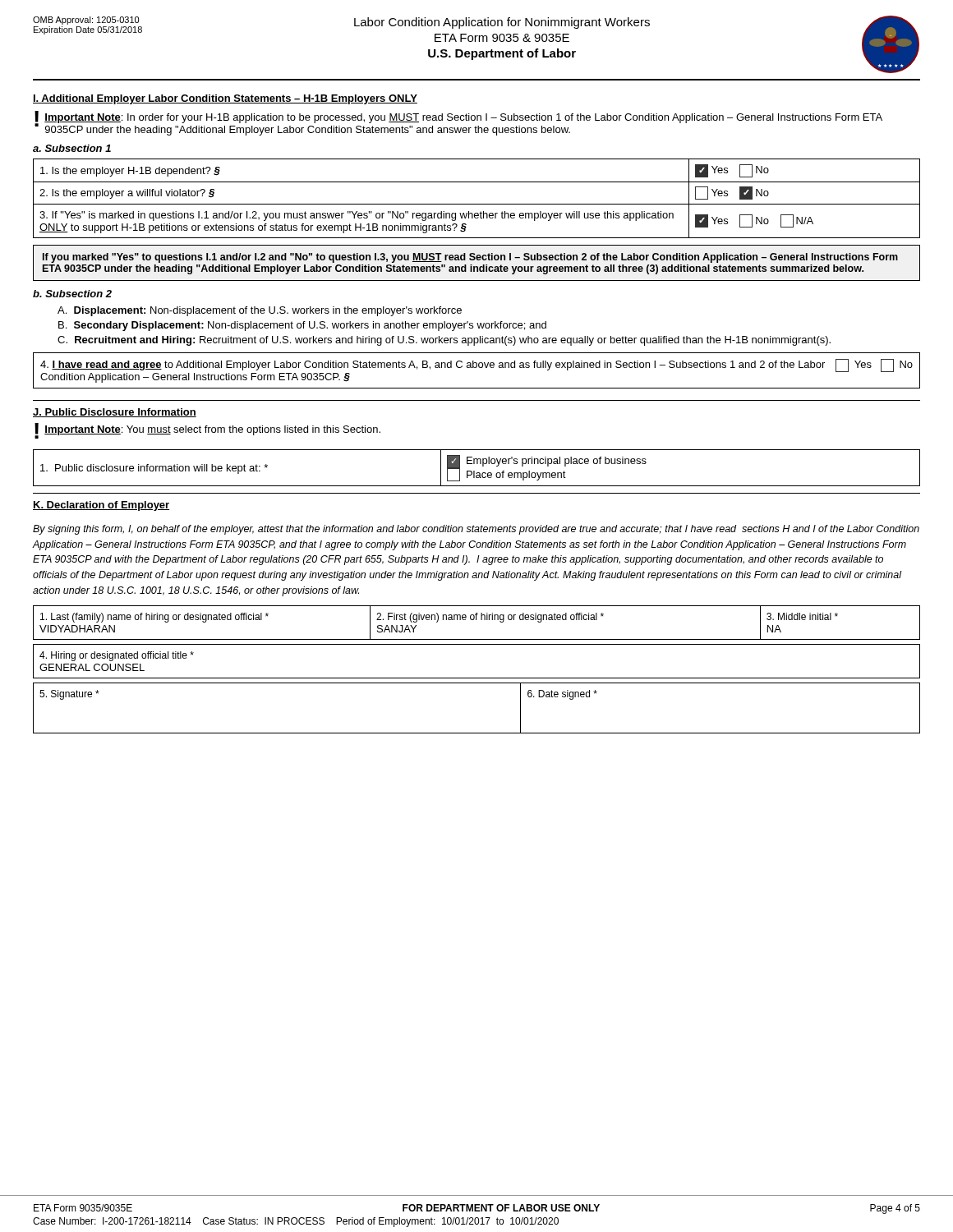Find the table that mentions "2. Is the employer"

[x=476, y=198]
